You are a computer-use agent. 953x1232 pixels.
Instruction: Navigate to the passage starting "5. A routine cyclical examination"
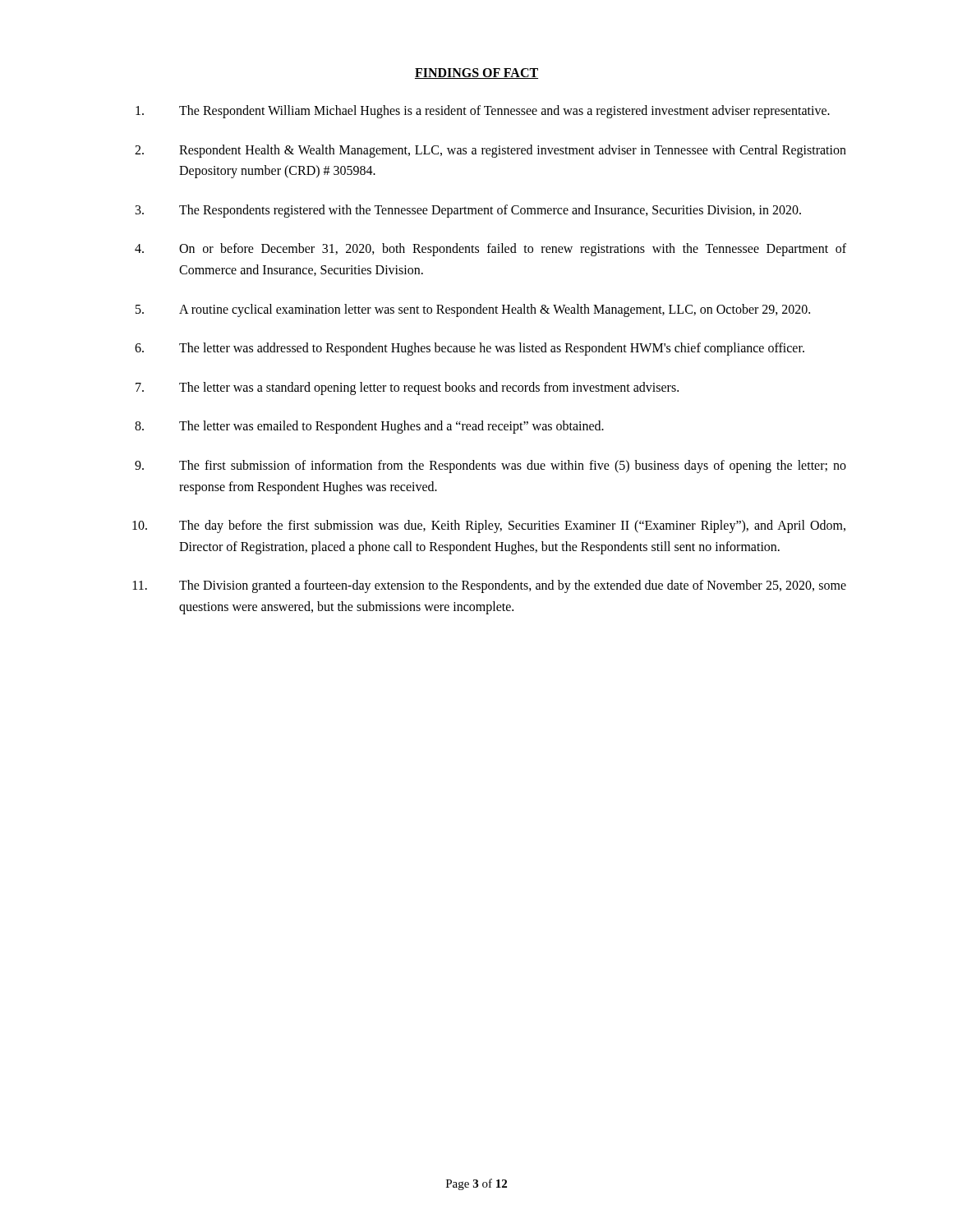coord(476,309)
